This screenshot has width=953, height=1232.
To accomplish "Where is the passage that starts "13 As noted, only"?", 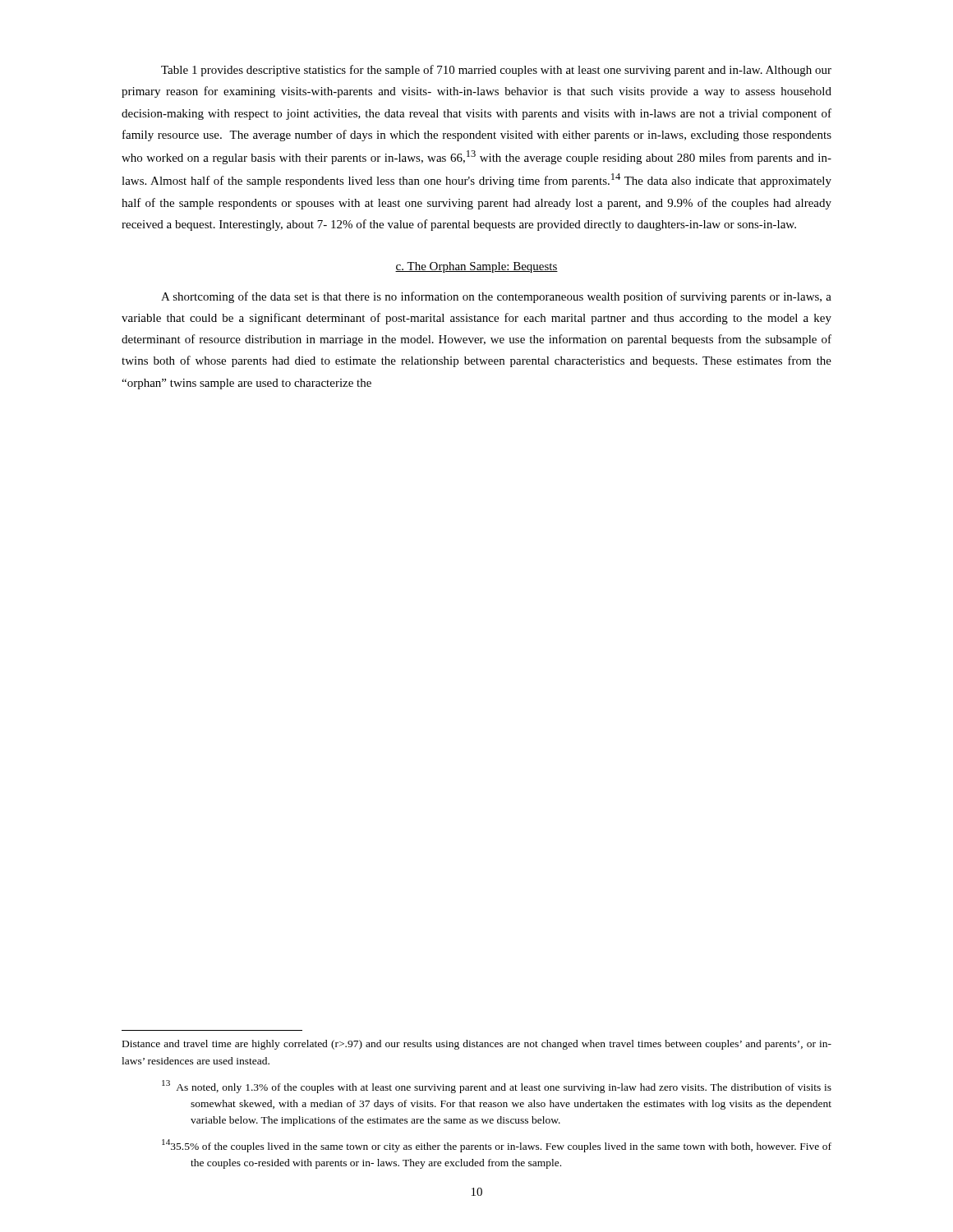I will [496, 1102].
